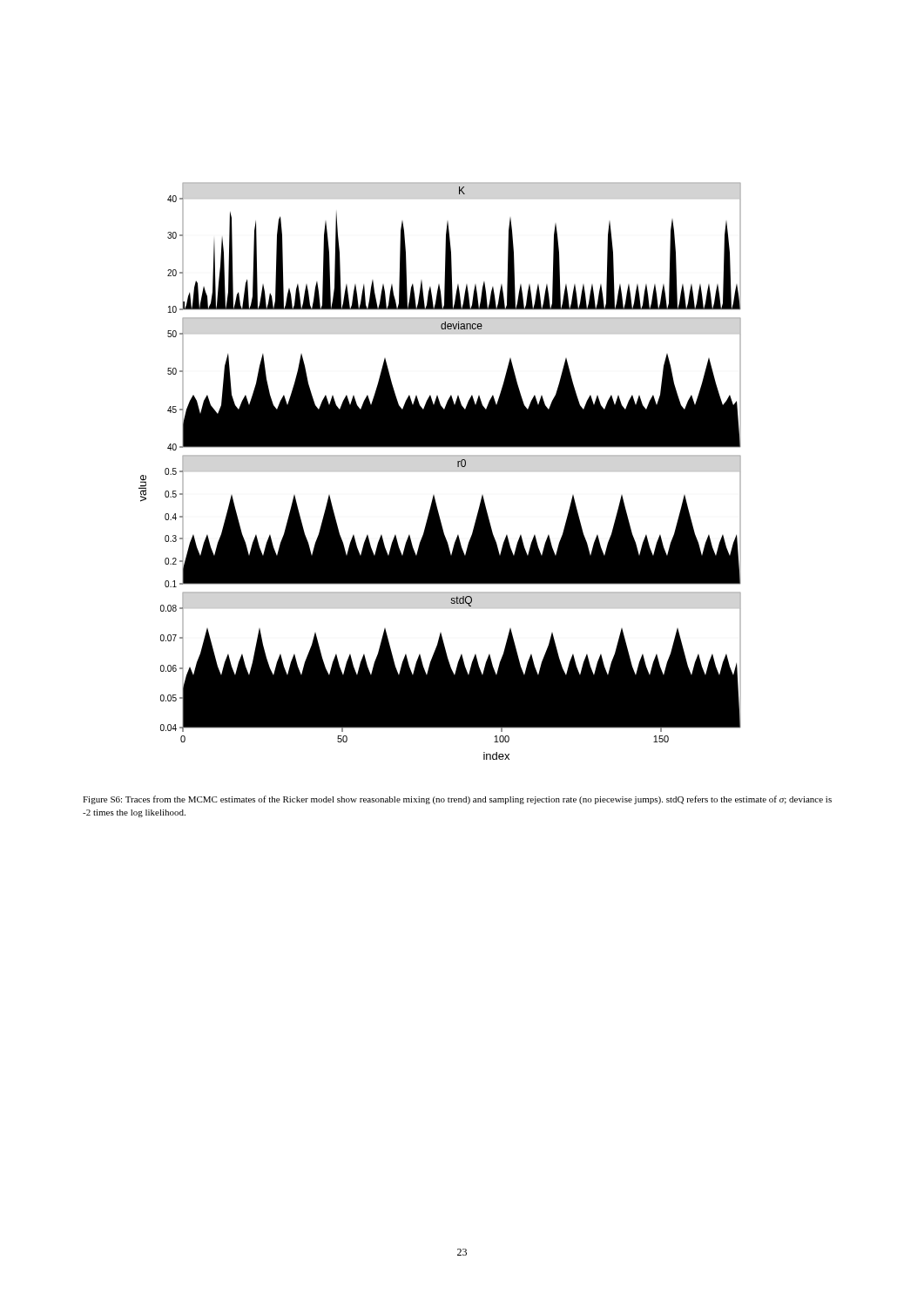Click on the continuous plot
The image size is (924, 1307).
pos(444,471)
